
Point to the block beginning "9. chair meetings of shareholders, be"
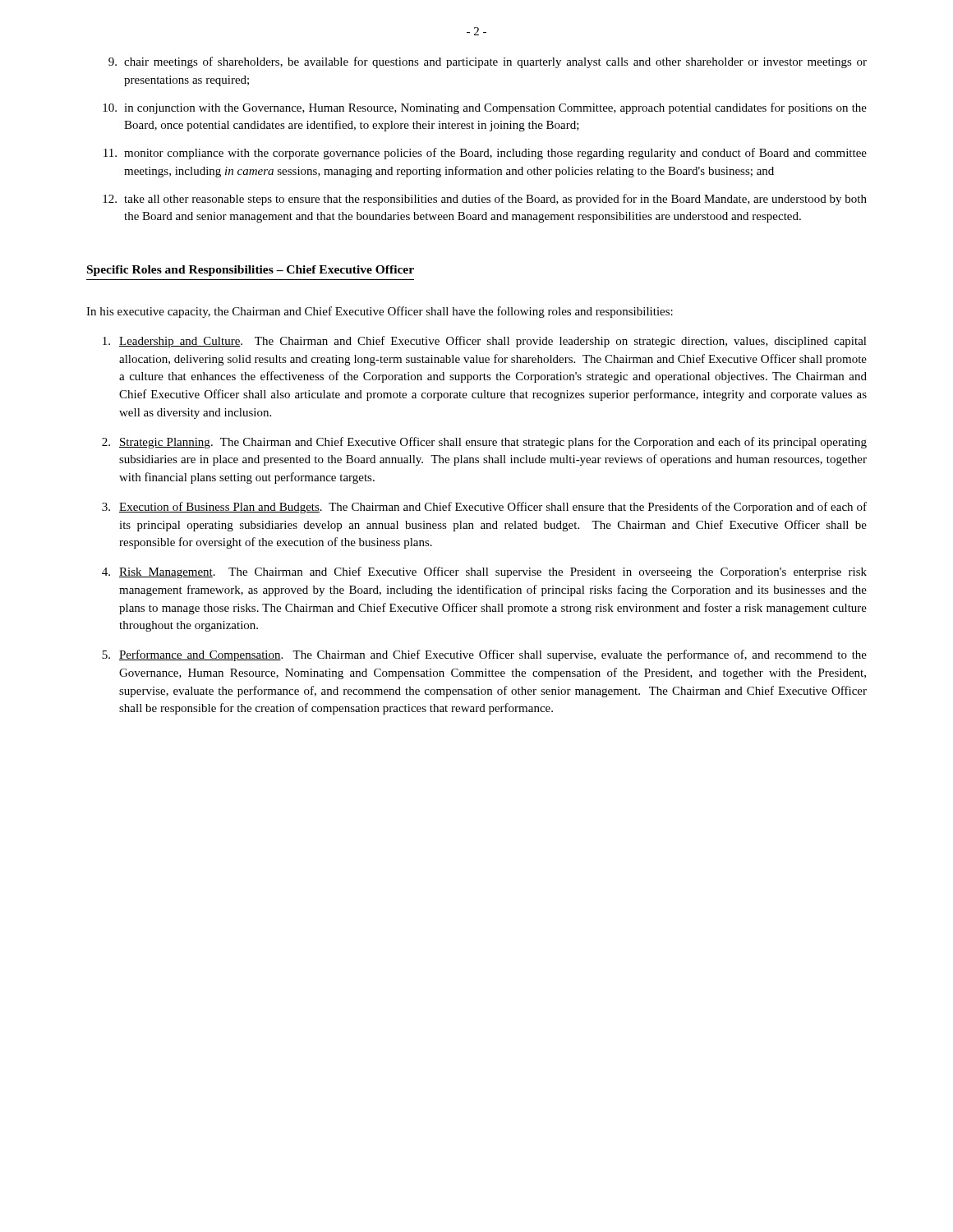pos(476,71)
